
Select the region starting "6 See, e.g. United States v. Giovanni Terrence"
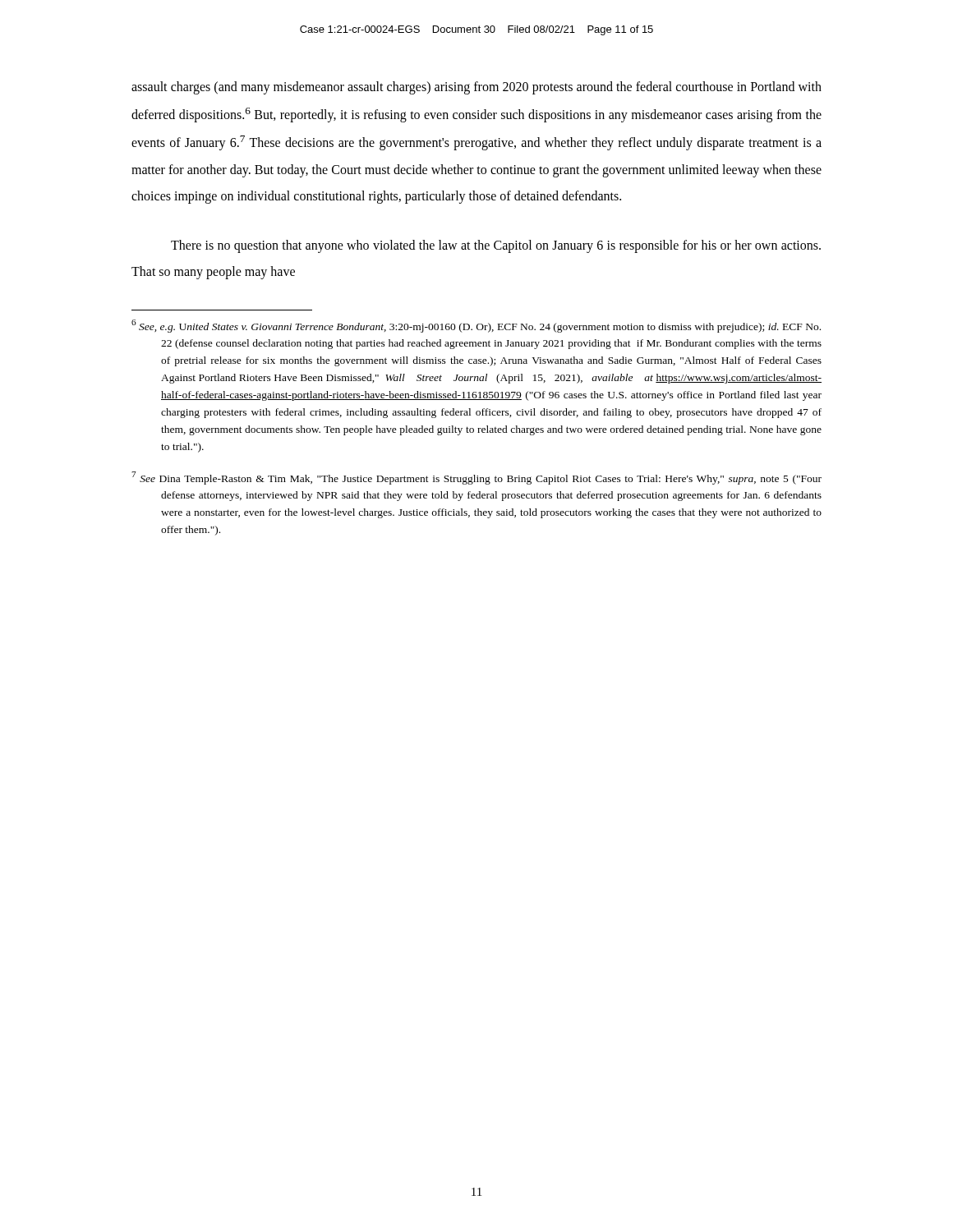[x=476, y=385]
